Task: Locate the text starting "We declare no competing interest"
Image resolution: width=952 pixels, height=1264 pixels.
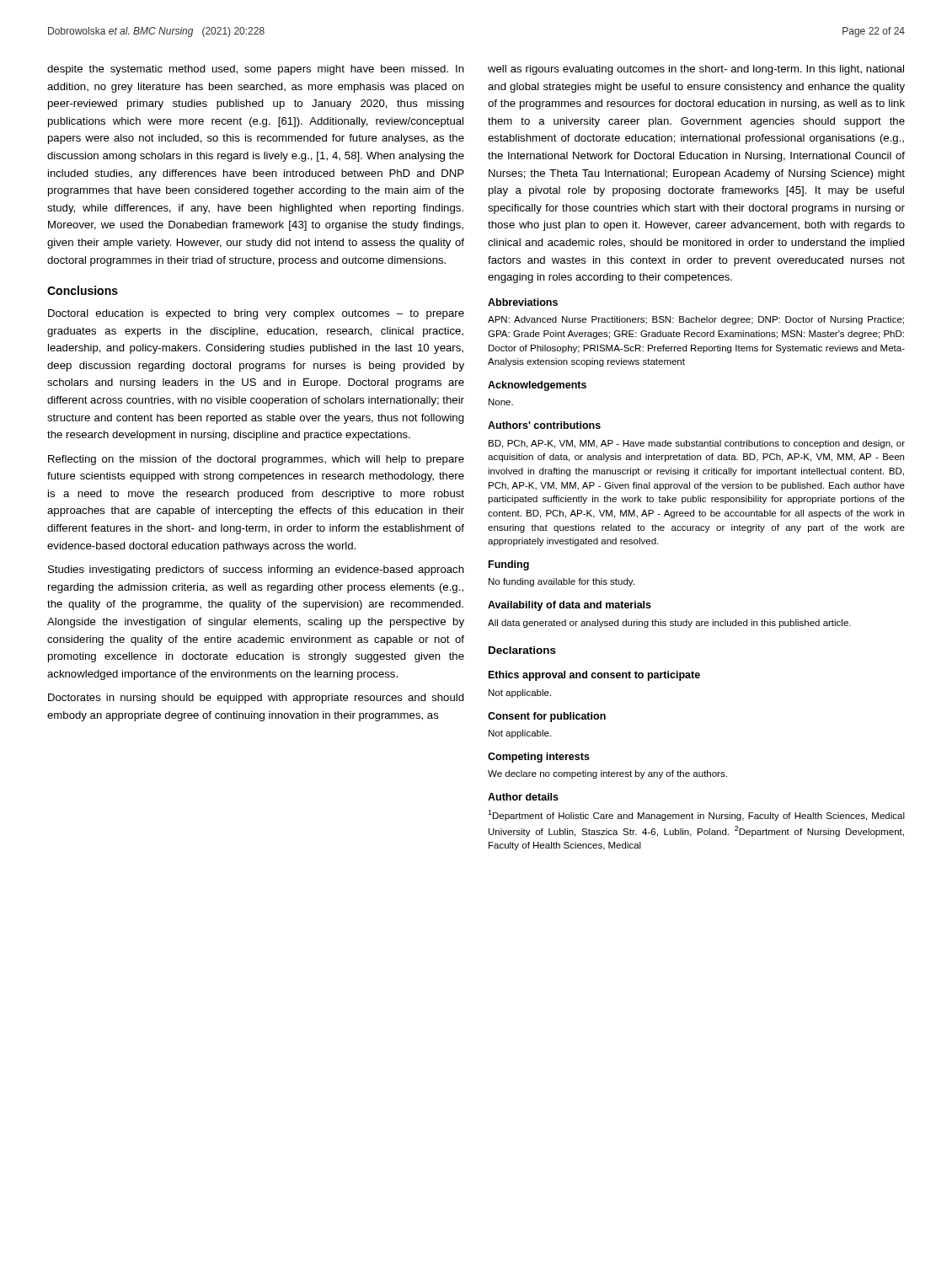Action: (x=696, y=774)
